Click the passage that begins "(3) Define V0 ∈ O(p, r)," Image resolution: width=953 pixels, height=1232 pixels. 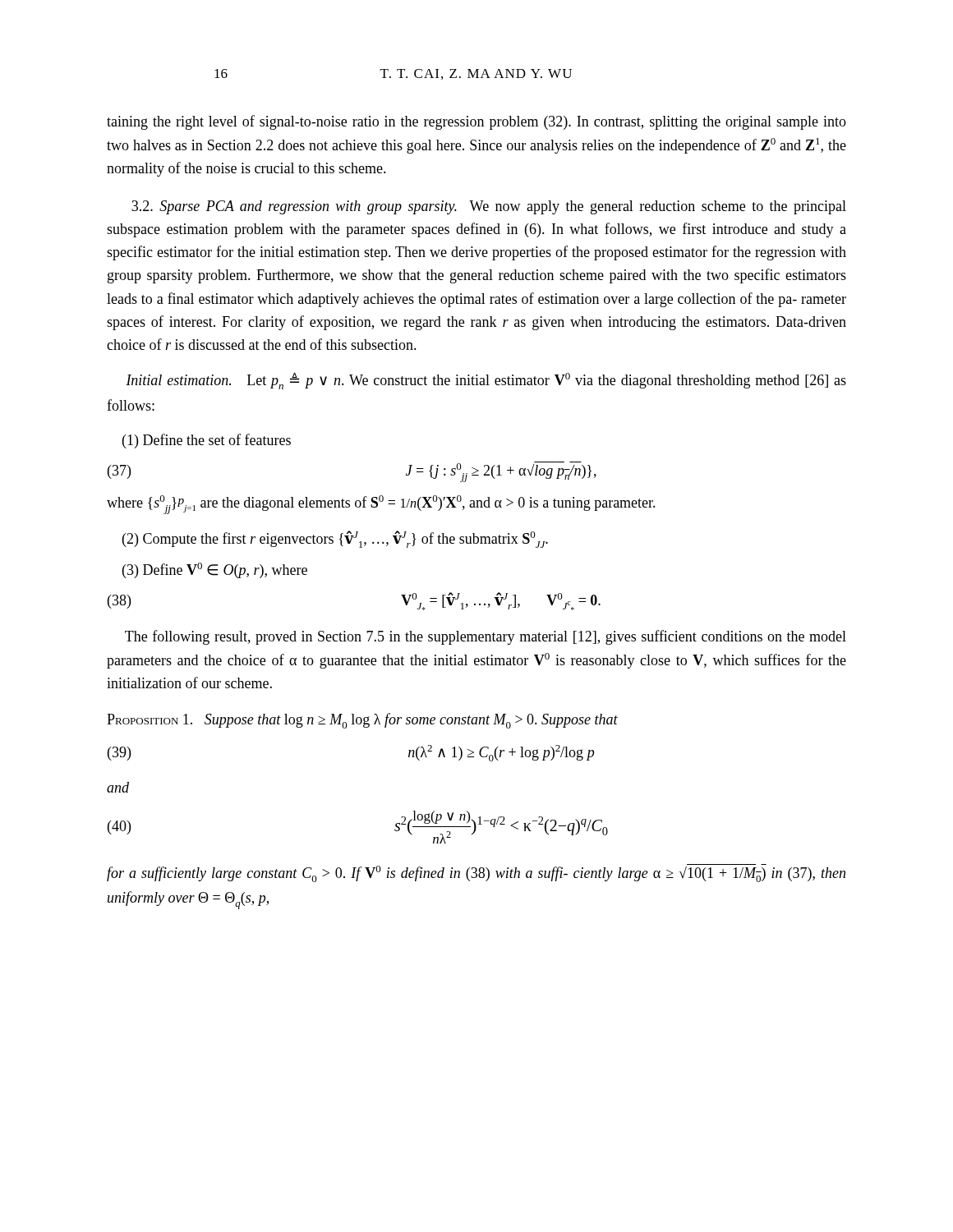point(207,569)
